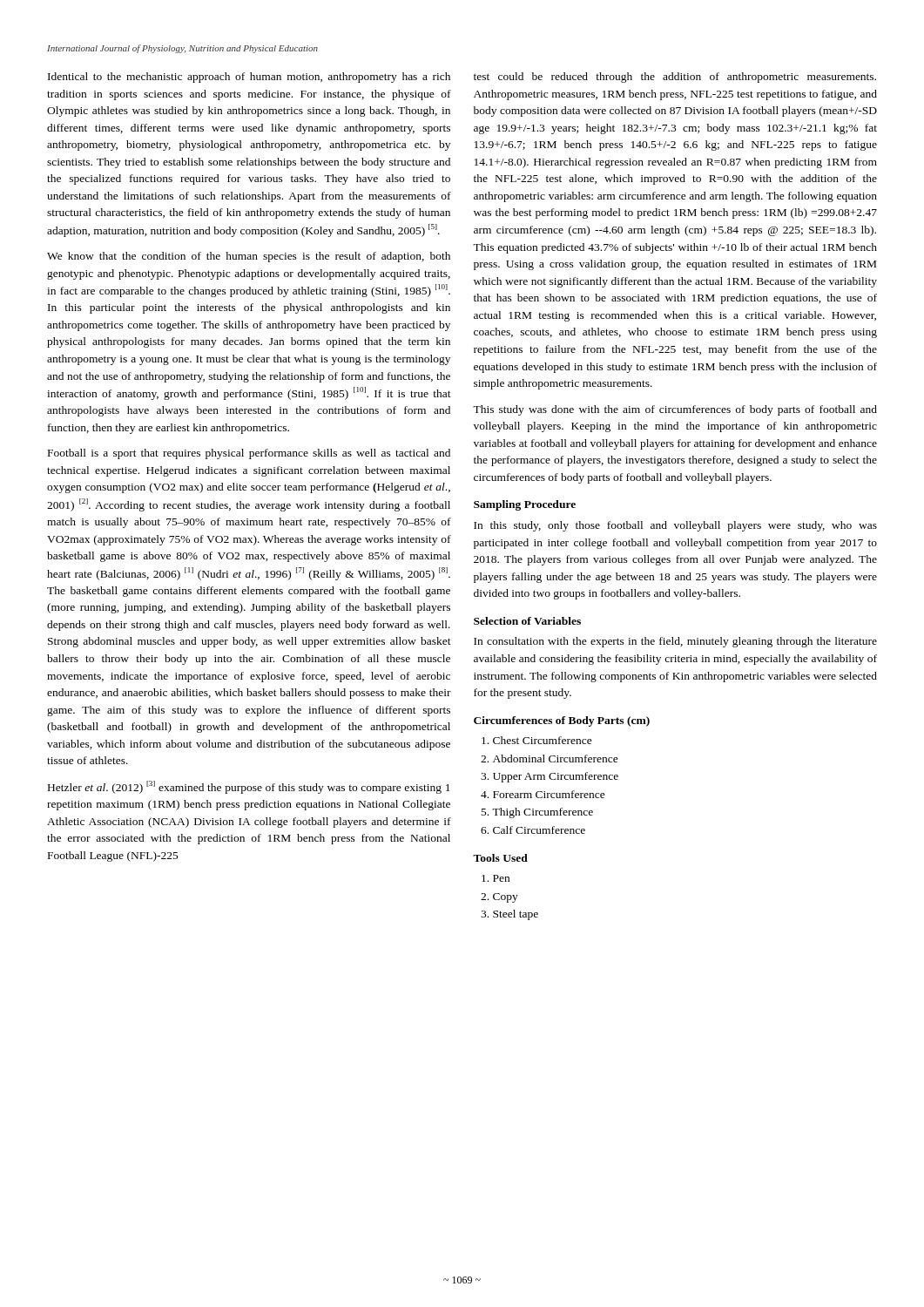Find the list item containing "Forearm Circumference"
The image size is (924, 1307).
click(549, 794)
